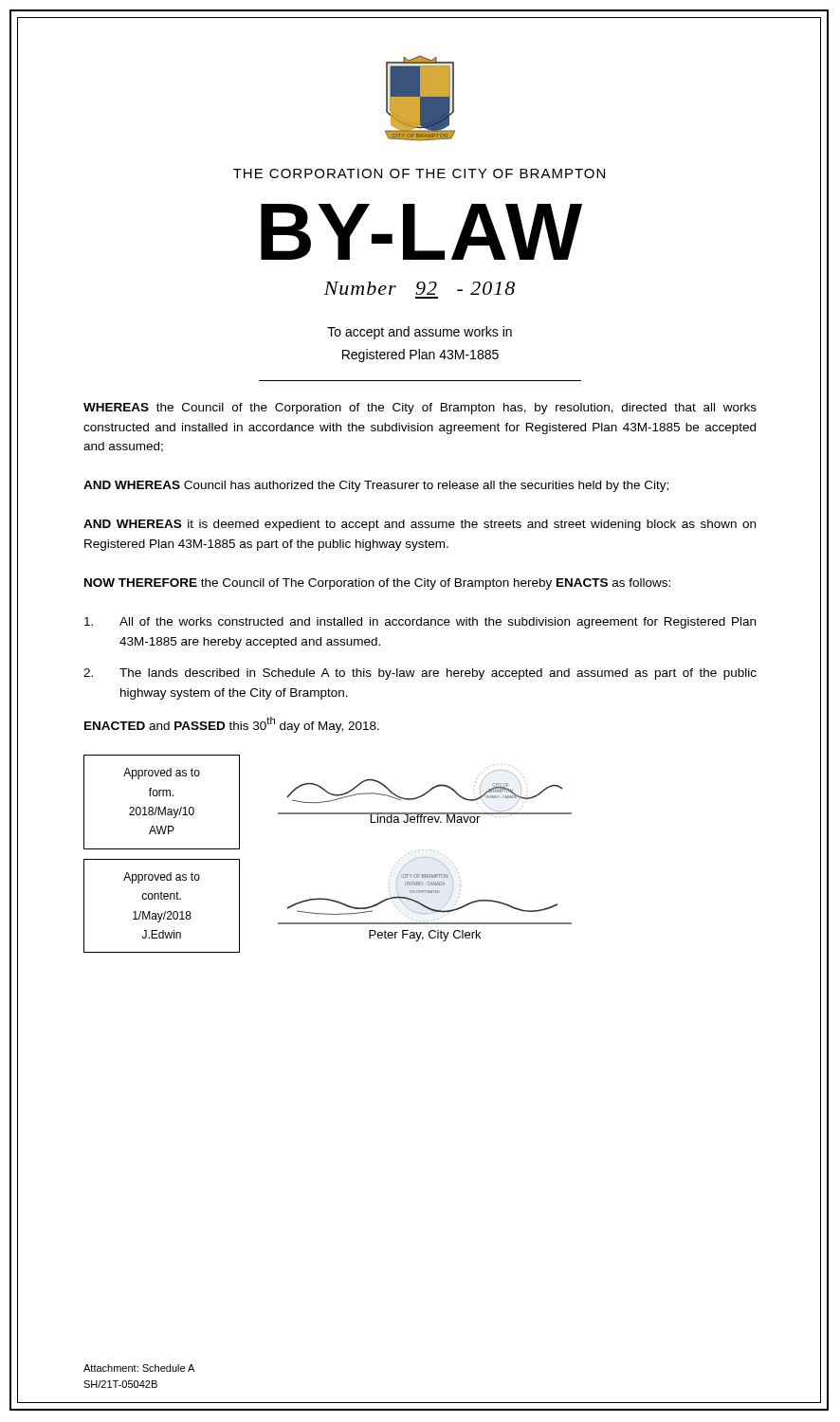Select the passage starting "THE CORPORATION OF THE"
The image size is (840, 1422).
tap(420, 173)
